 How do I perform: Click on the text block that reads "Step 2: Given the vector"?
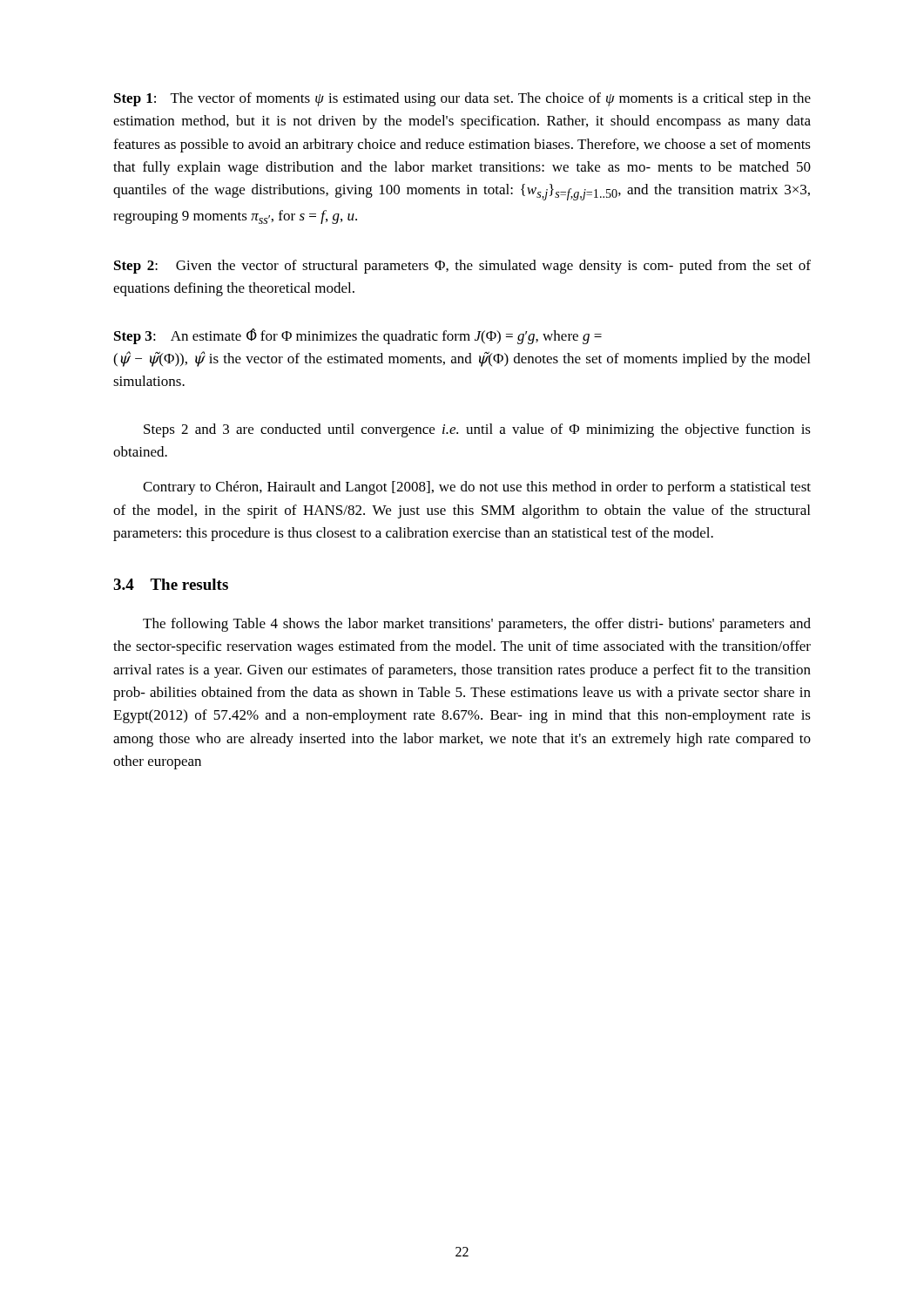pos(462,277)
